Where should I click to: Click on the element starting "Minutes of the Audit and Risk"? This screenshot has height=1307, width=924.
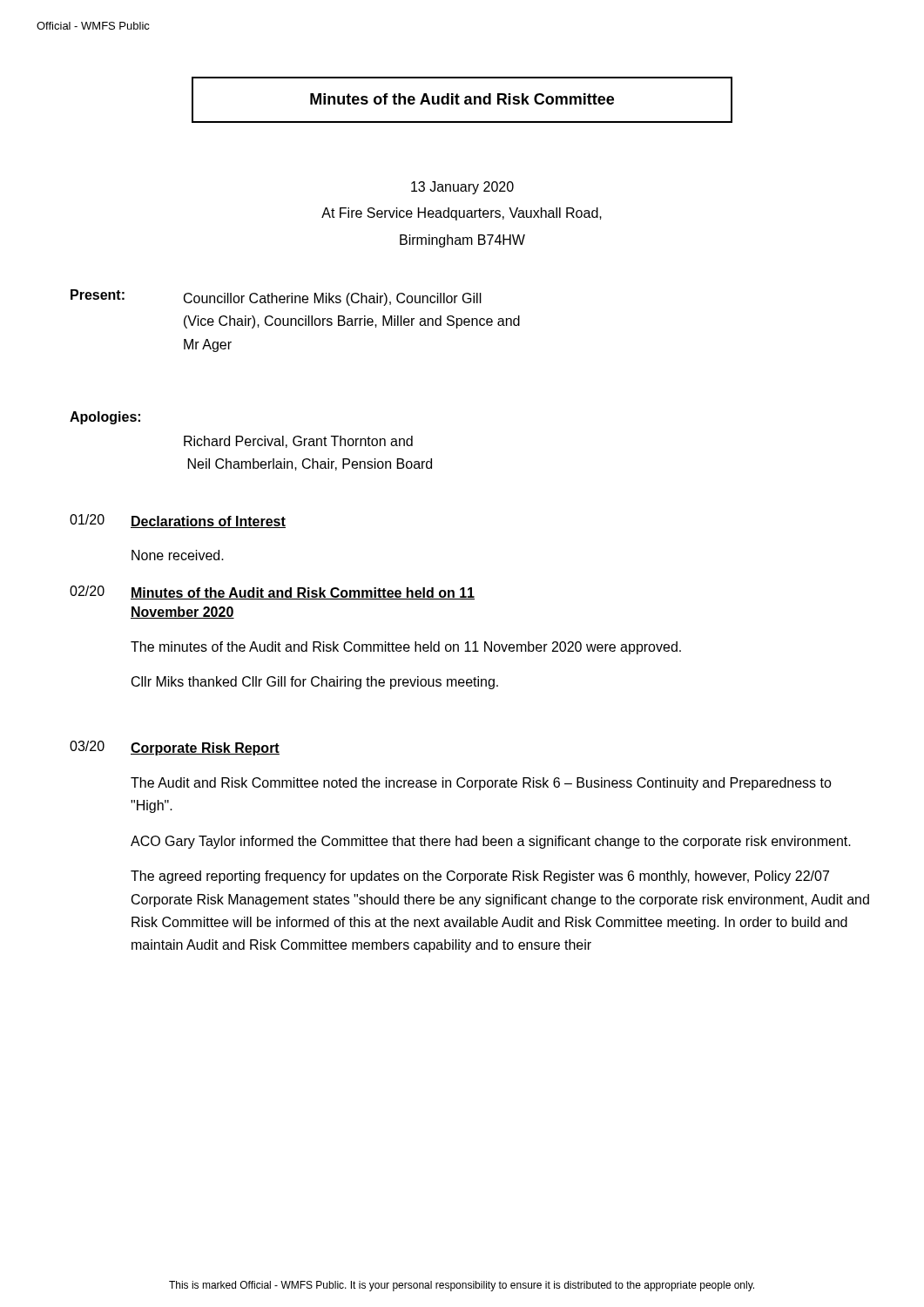[462, 99]
